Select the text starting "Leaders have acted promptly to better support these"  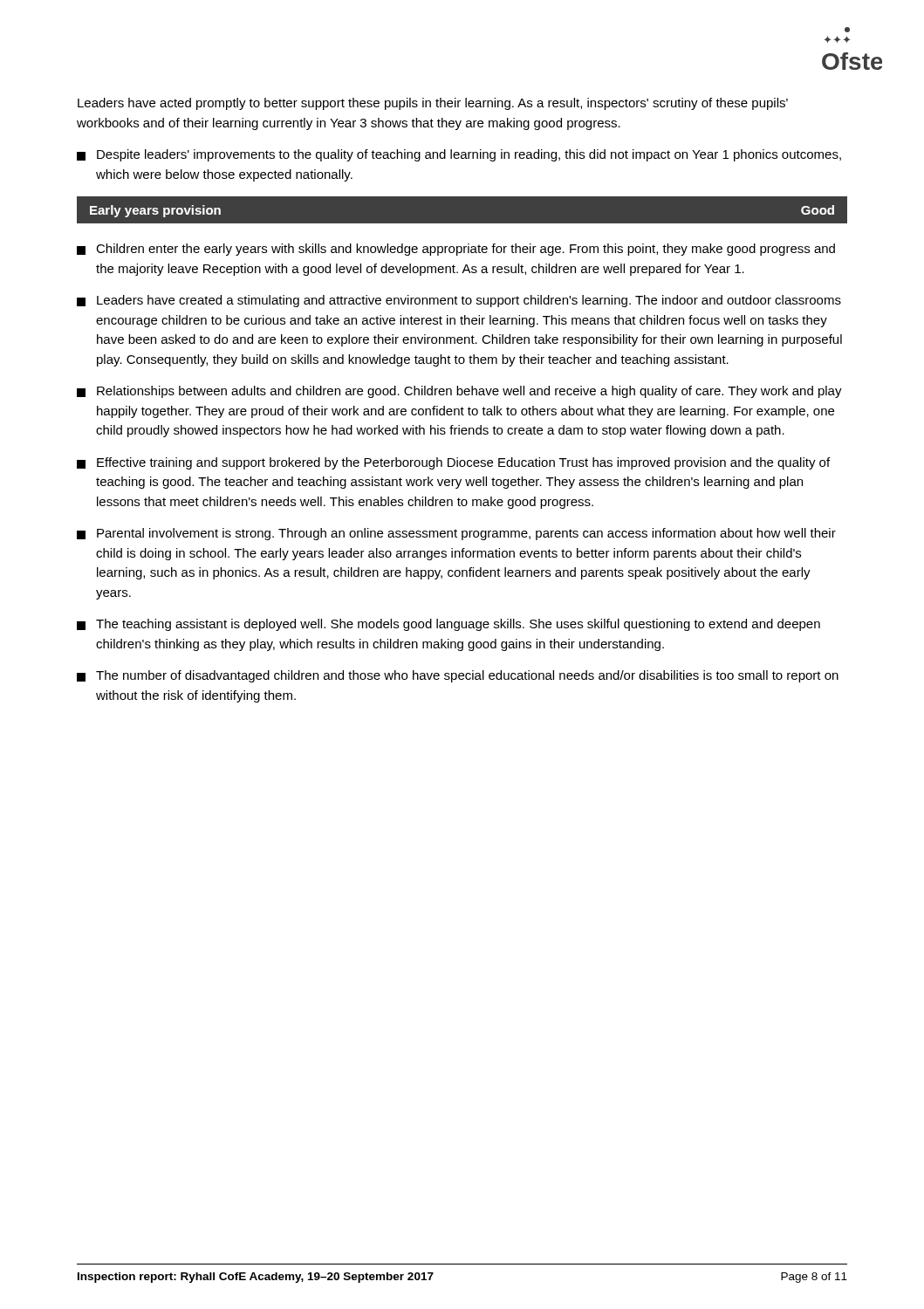point(432,112)
